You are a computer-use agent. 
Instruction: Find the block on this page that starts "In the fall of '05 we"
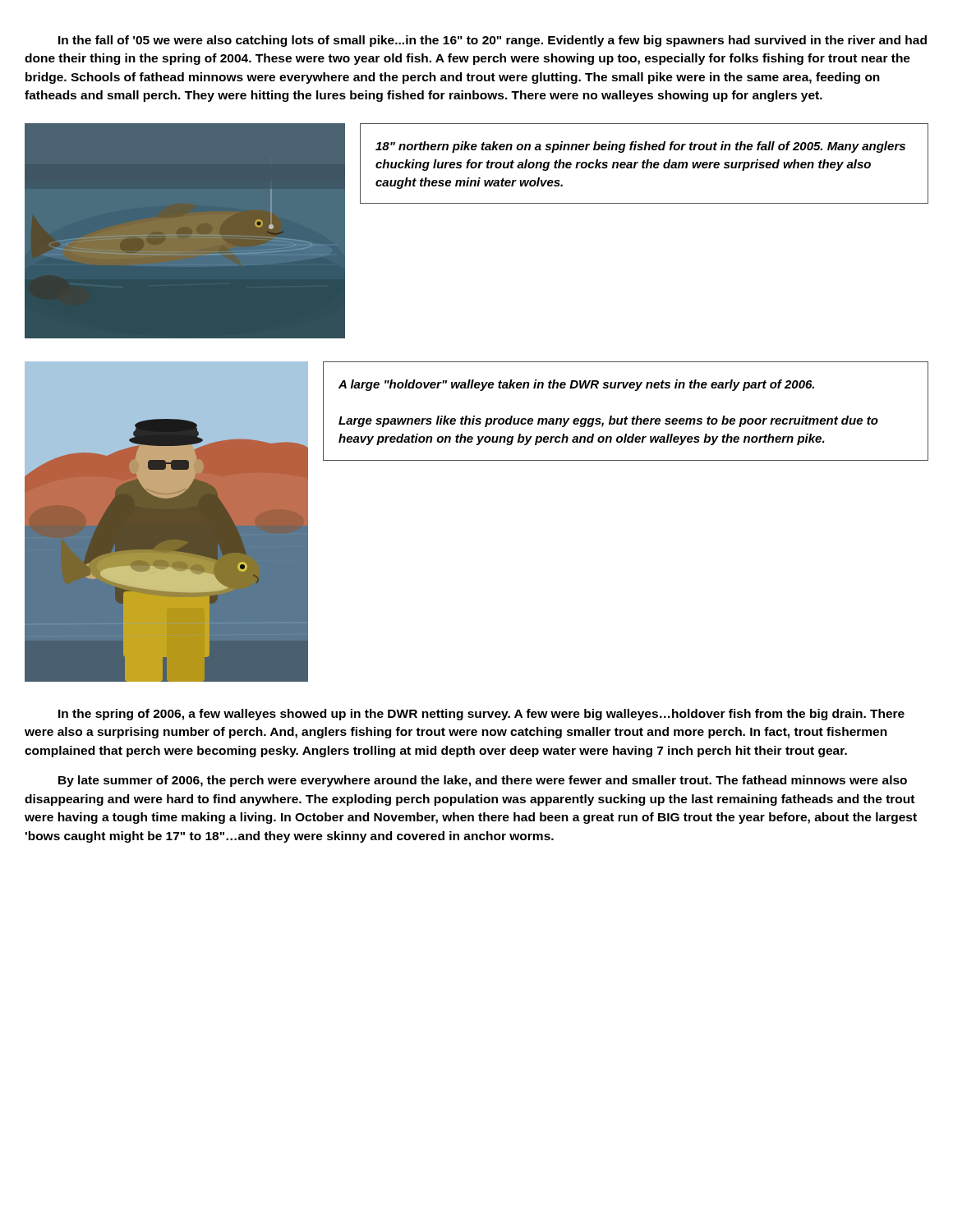coord(476,68)
